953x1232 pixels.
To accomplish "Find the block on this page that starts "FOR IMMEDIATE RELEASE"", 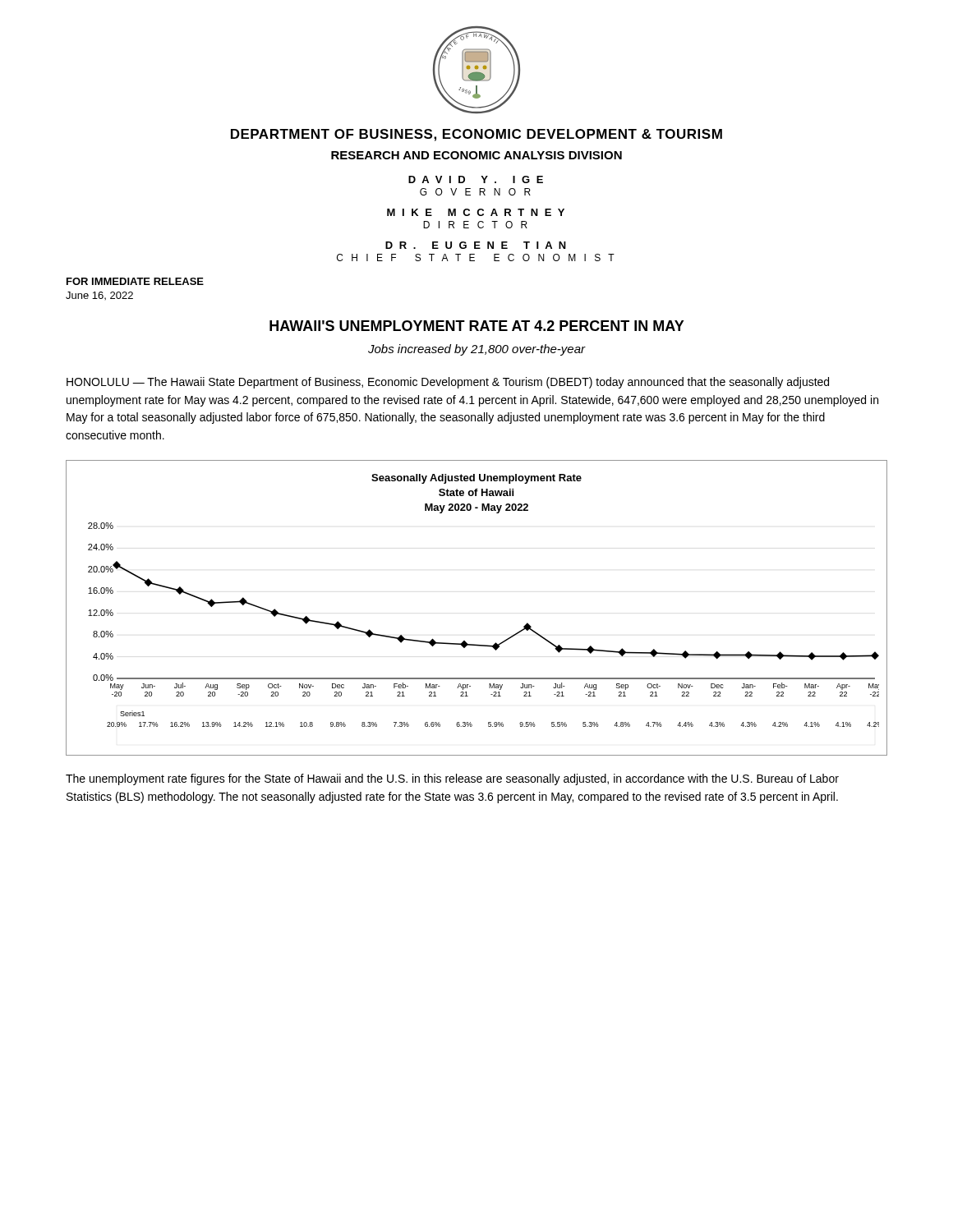I will pos(135,281).
